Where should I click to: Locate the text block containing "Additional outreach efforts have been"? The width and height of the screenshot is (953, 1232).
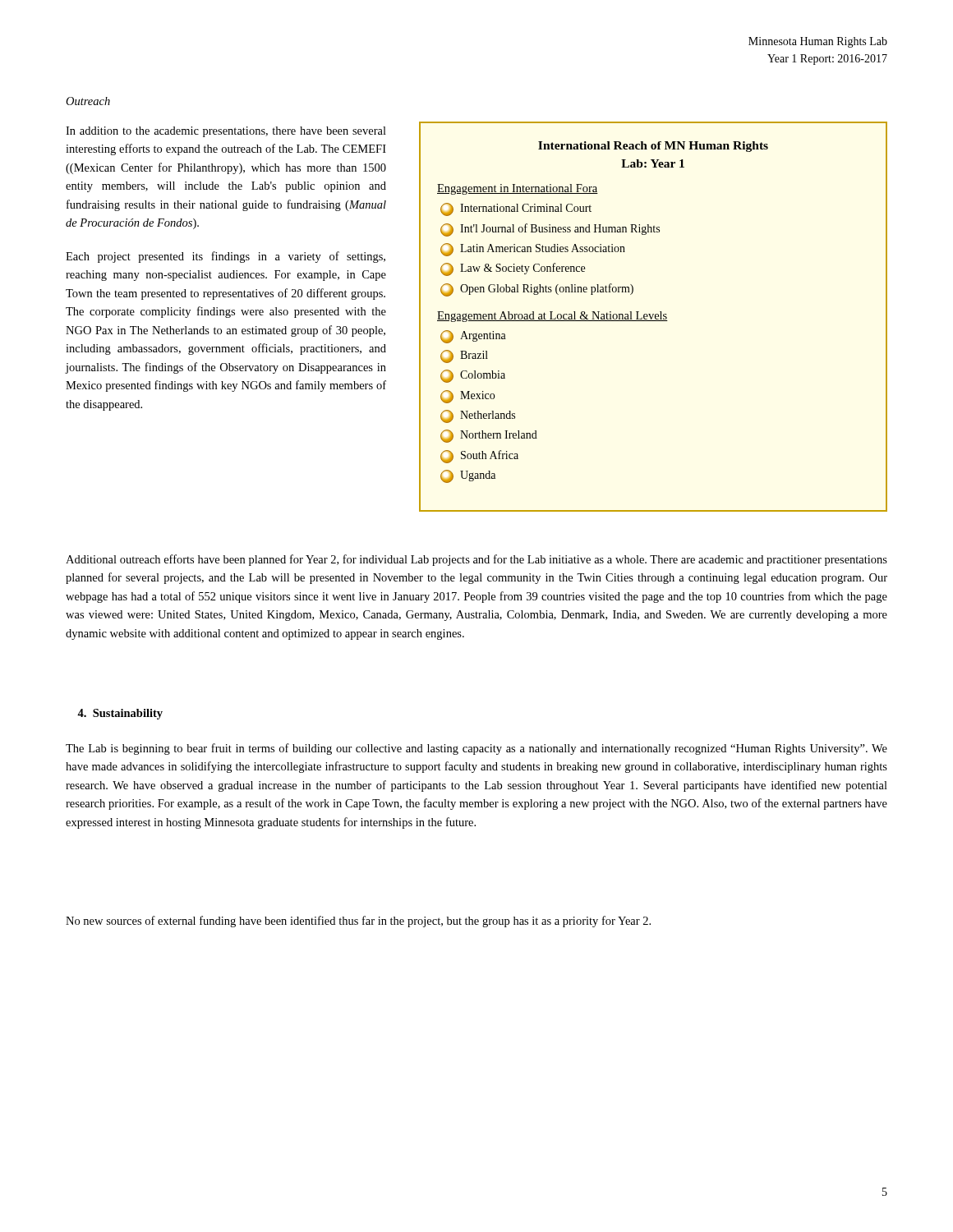coord(476,596)
